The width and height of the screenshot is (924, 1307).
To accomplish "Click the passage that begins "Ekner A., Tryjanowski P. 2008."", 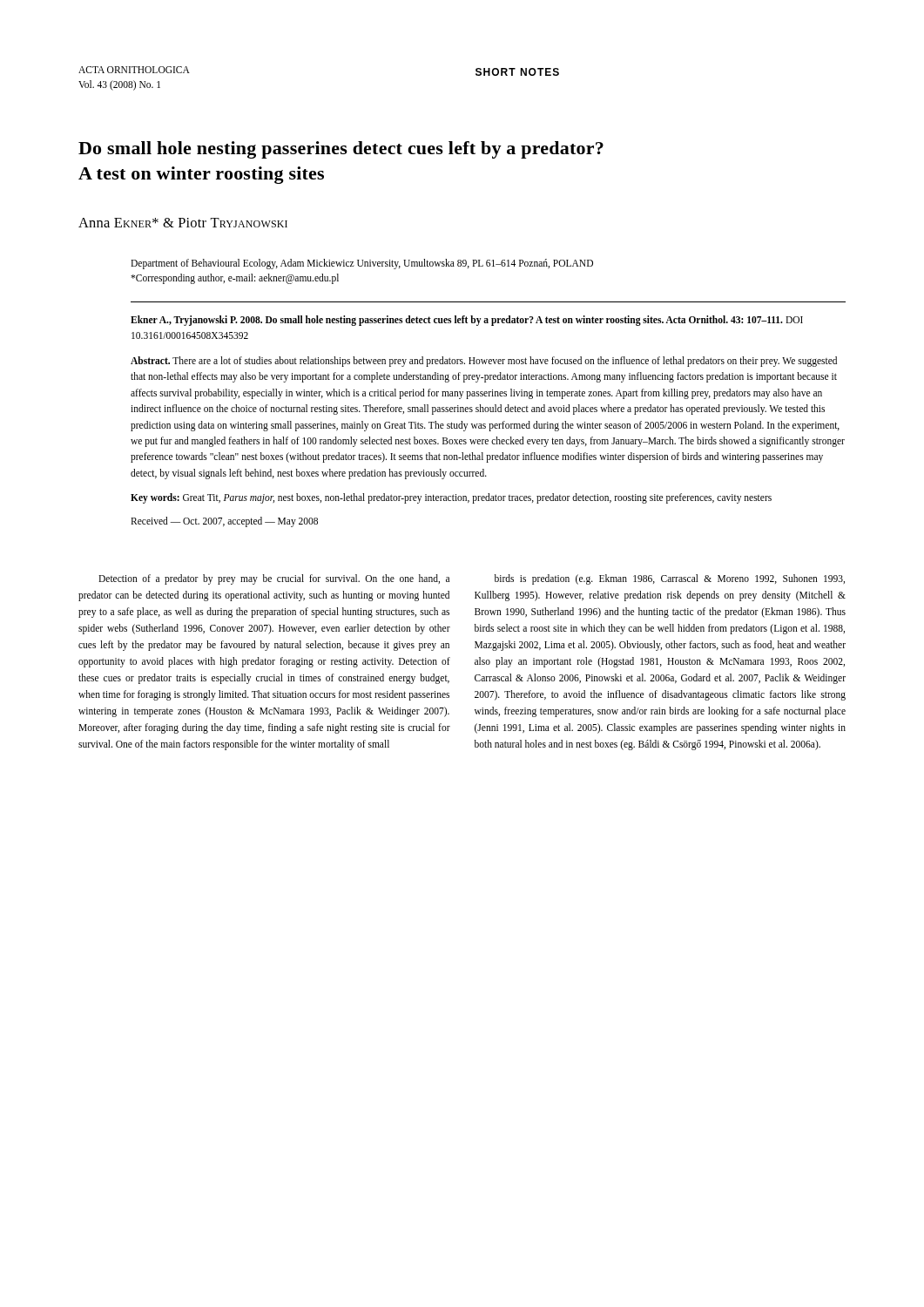I will coord(467,328).
